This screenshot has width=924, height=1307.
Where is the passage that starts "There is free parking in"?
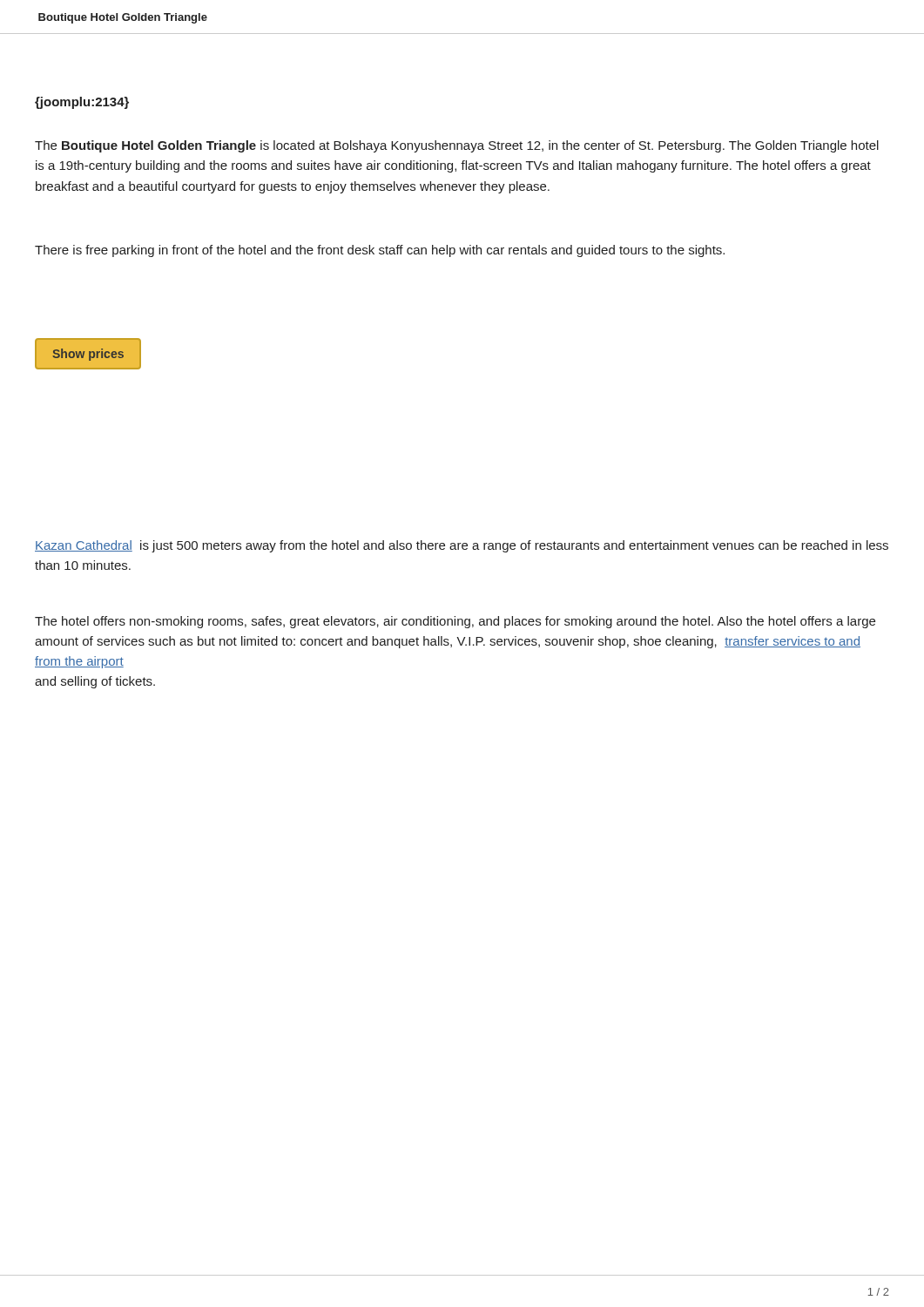380,249
